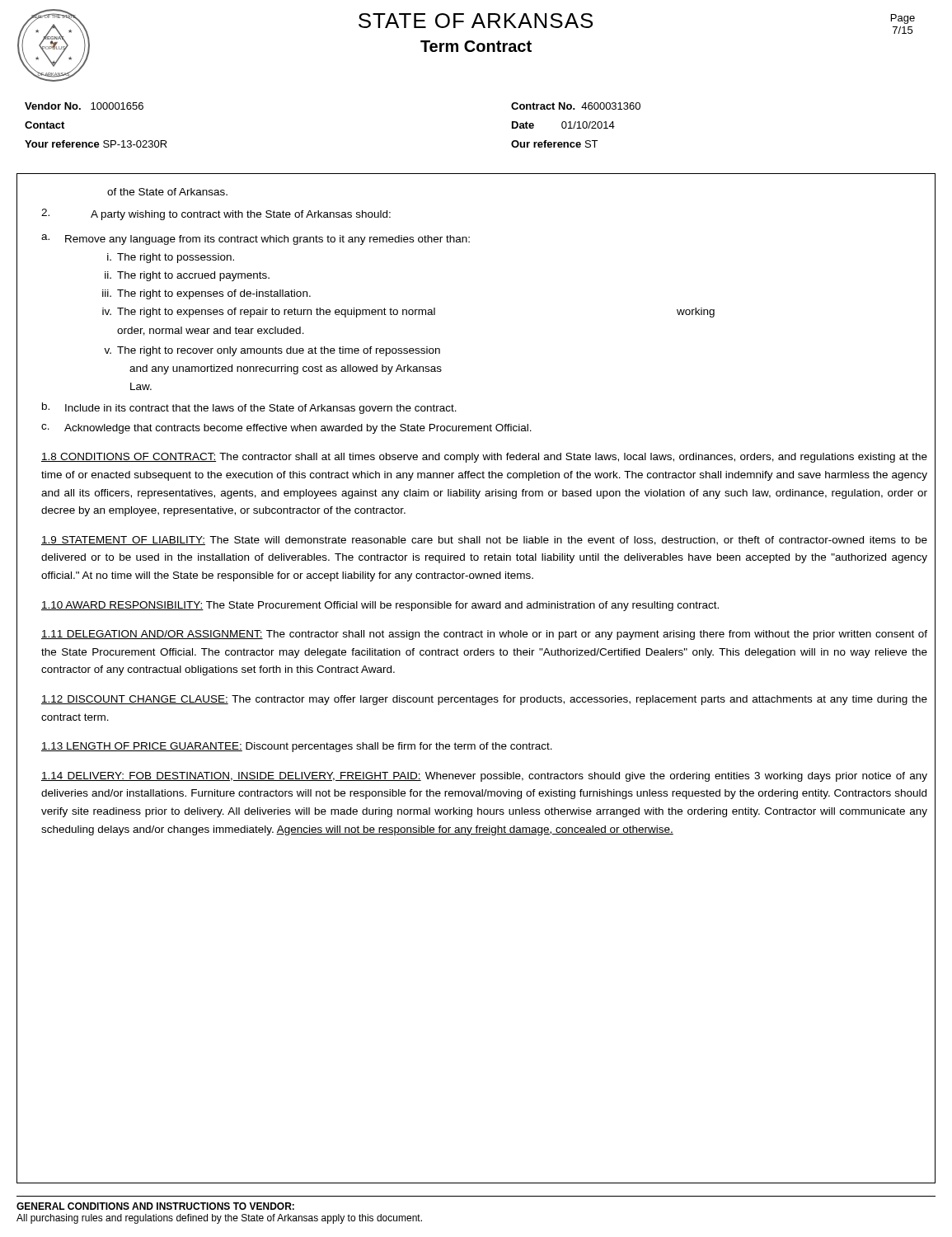
Task: Point to the block starting "9 STATEMENT OF"
Action: click(x=484, y=557)
